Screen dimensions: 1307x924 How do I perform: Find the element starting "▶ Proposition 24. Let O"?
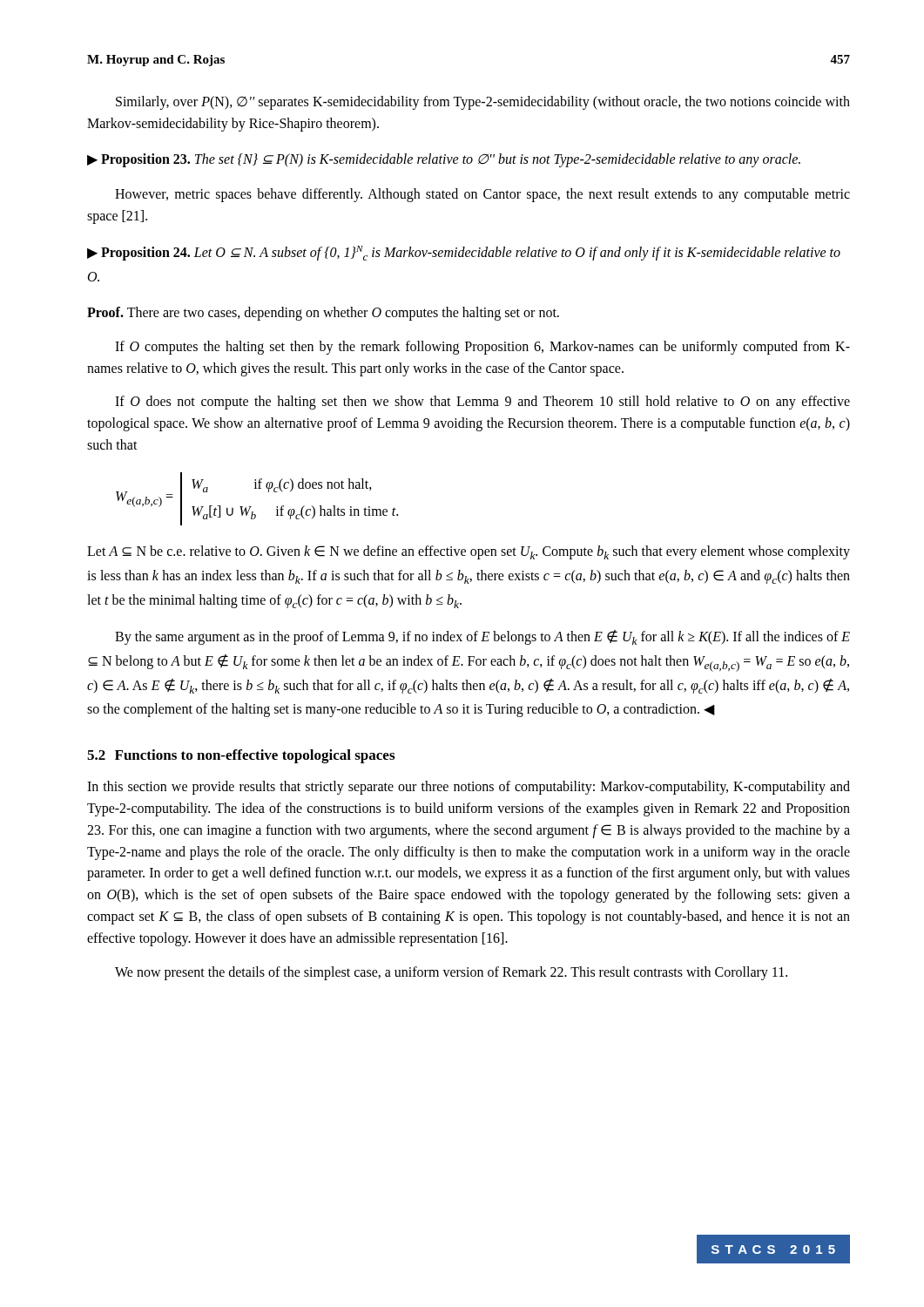(x=464, y=264)
